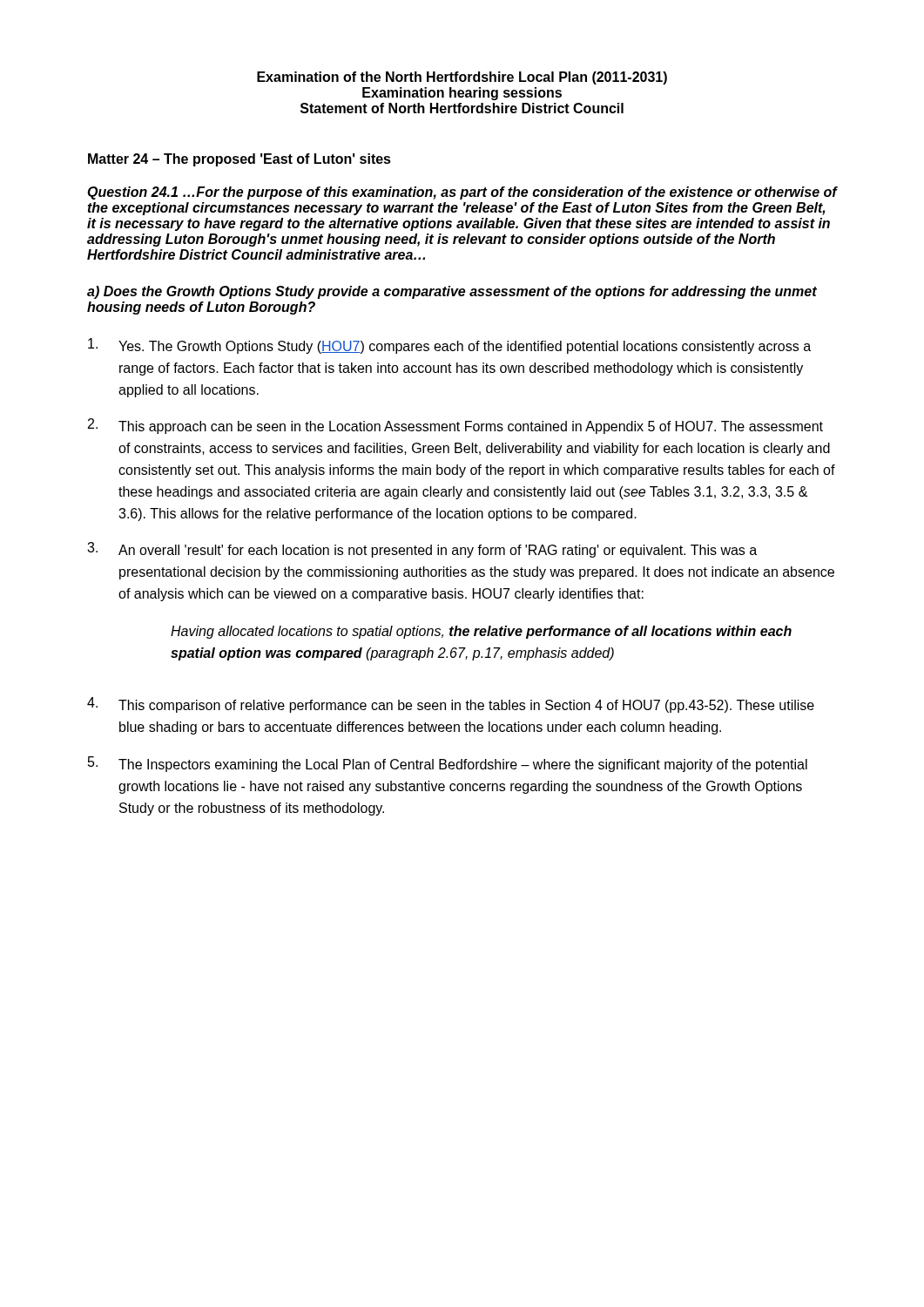Where is the passage that starts "5. The Inspectors examining"?
The height and width of the screenshot is (1307, 924).
point(462,787)
